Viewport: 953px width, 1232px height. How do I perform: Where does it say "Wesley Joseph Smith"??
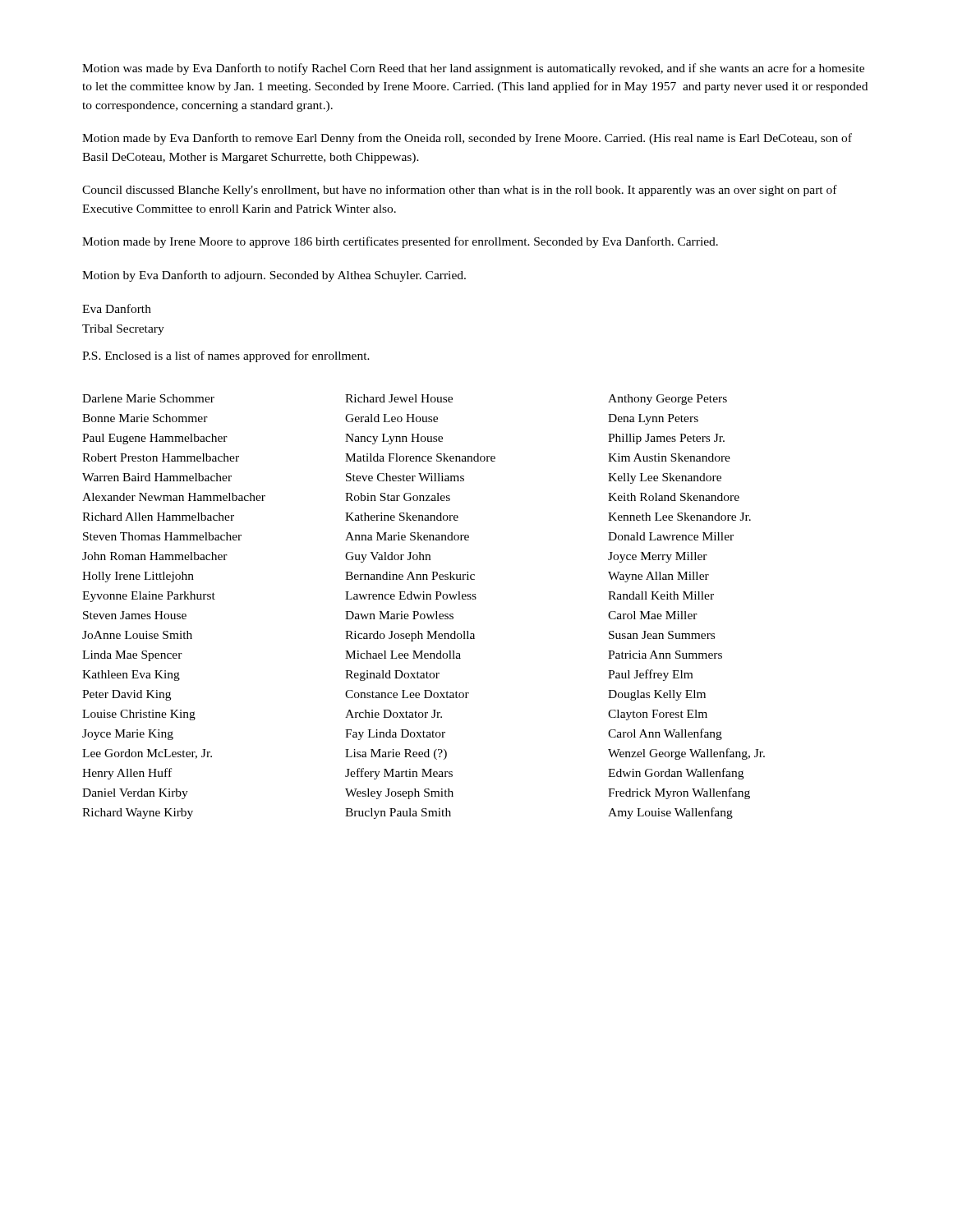[399, 794]
